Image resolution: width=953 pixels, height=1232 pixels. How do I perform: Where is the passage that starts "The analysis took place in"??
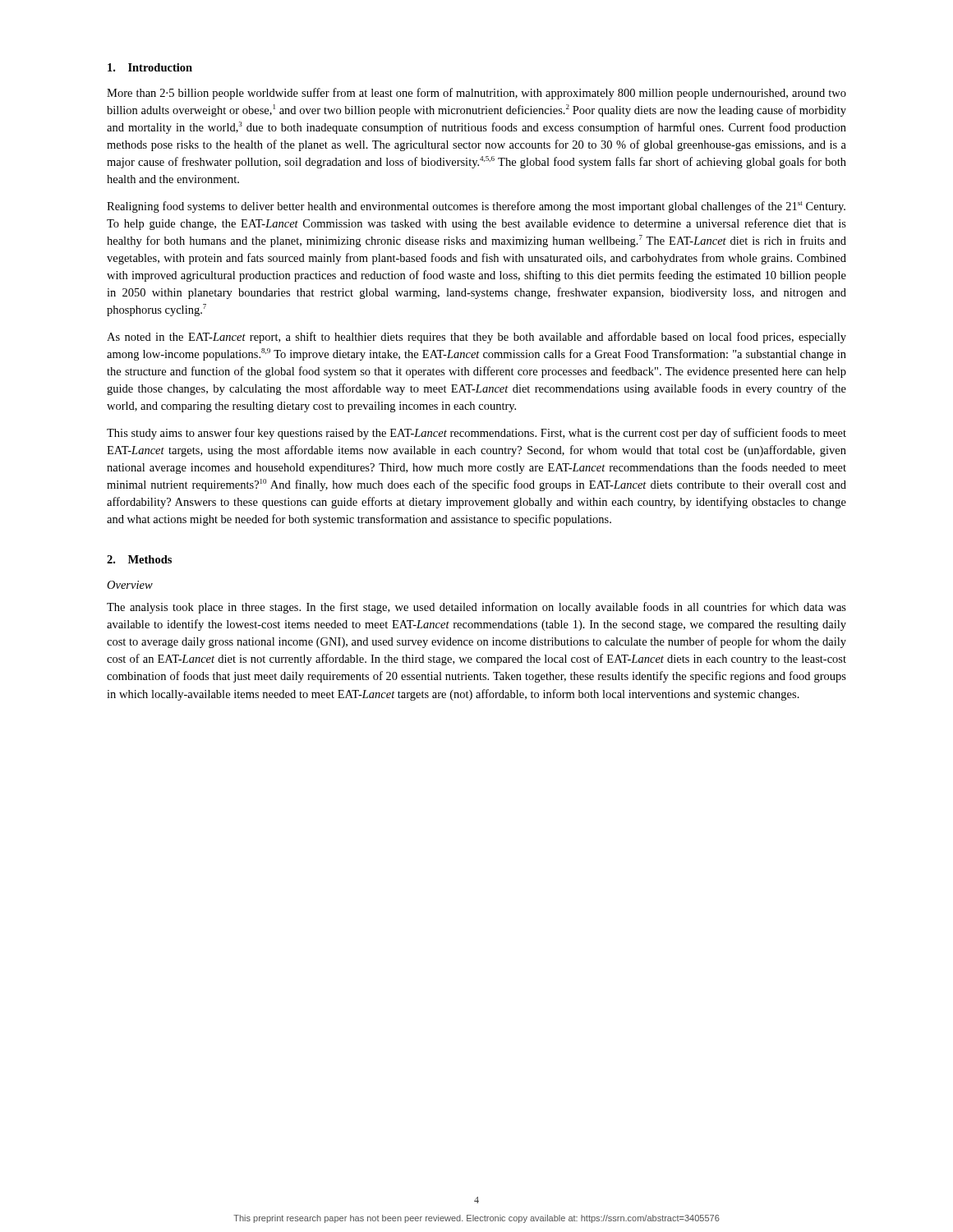[476, 650]
